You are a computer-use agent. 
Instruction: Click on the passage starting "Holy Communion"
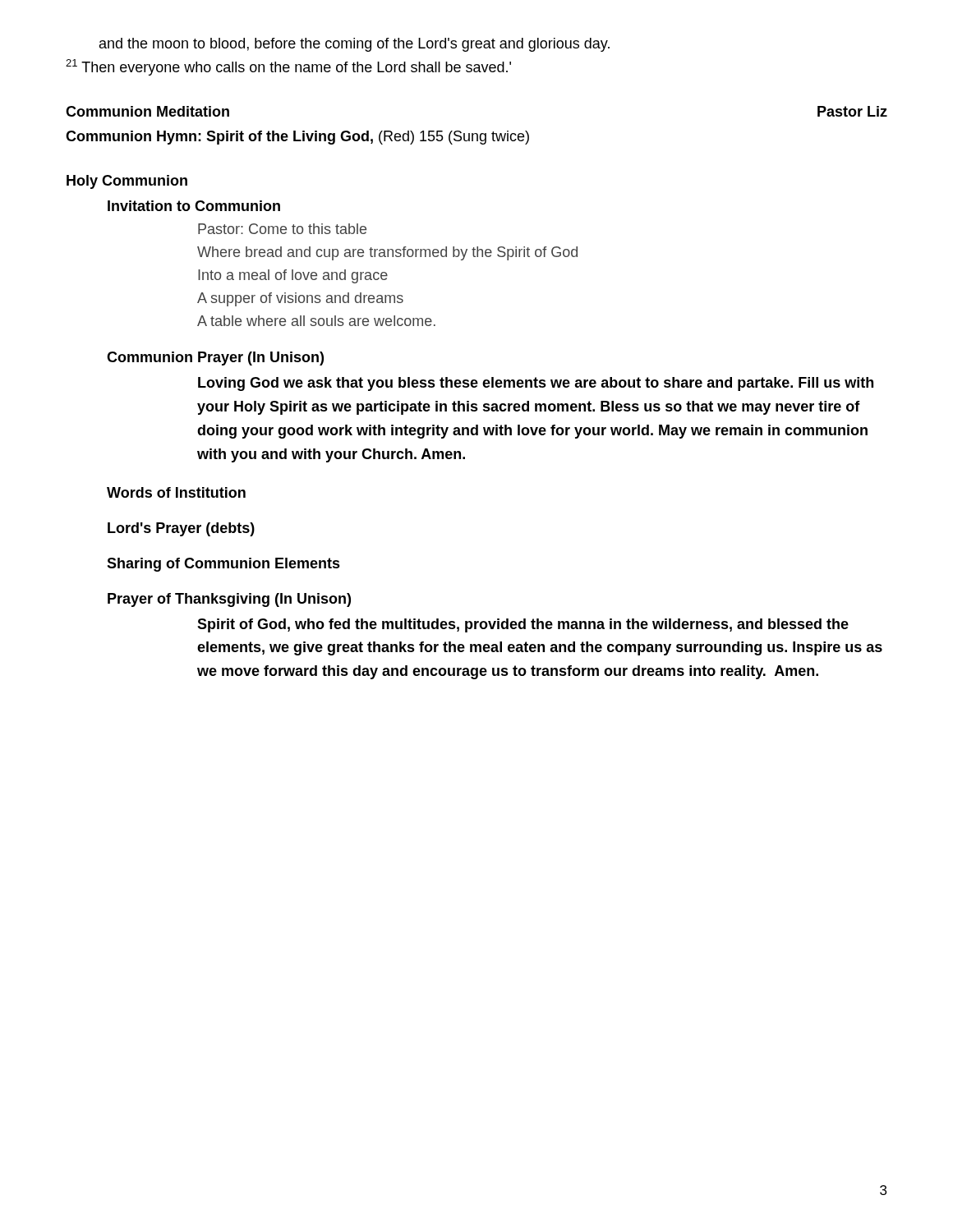pyautogui.click(x=127, y=181)
